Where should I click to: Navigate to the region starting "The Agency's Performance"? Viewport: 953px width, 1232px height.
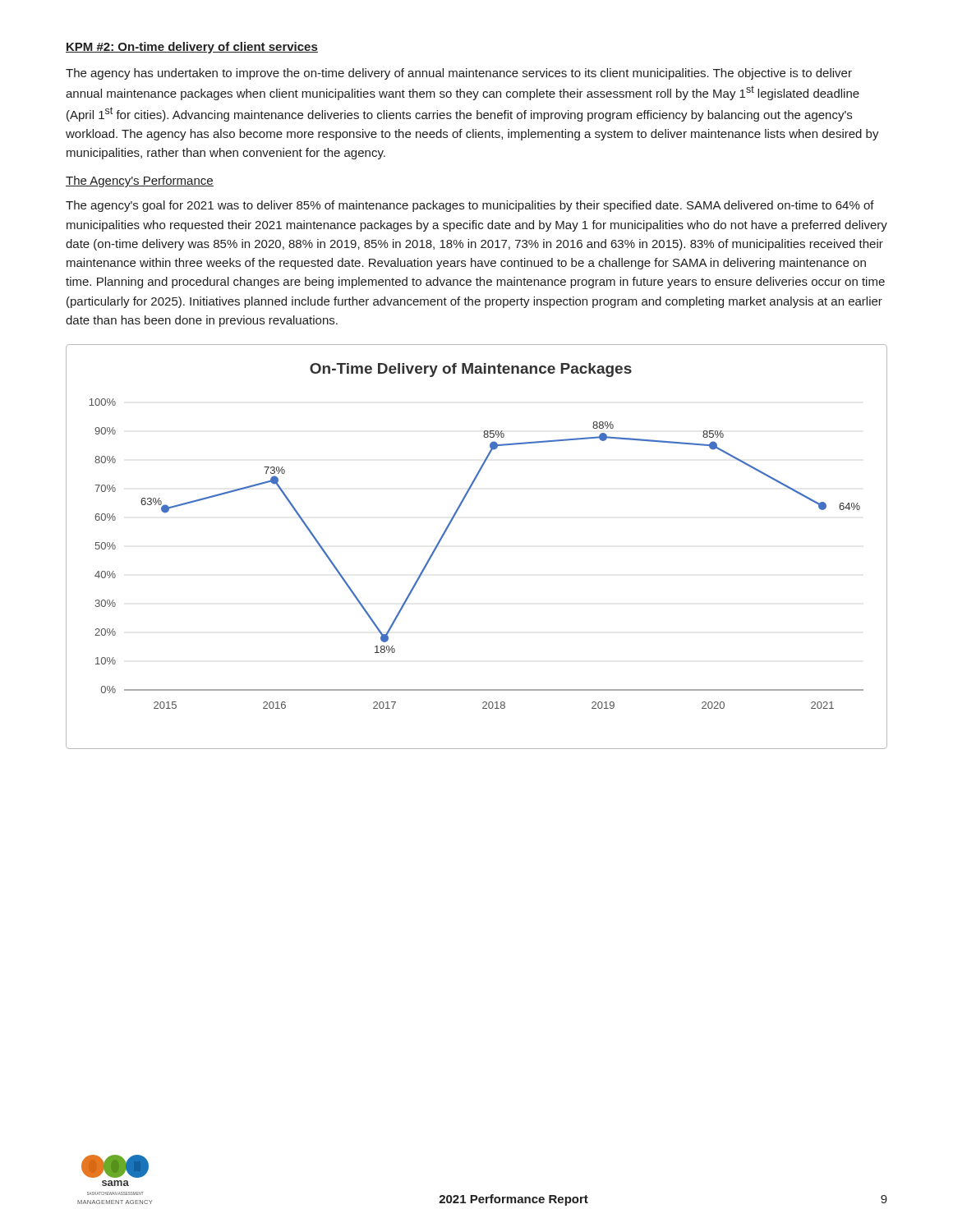pos(140,180)
